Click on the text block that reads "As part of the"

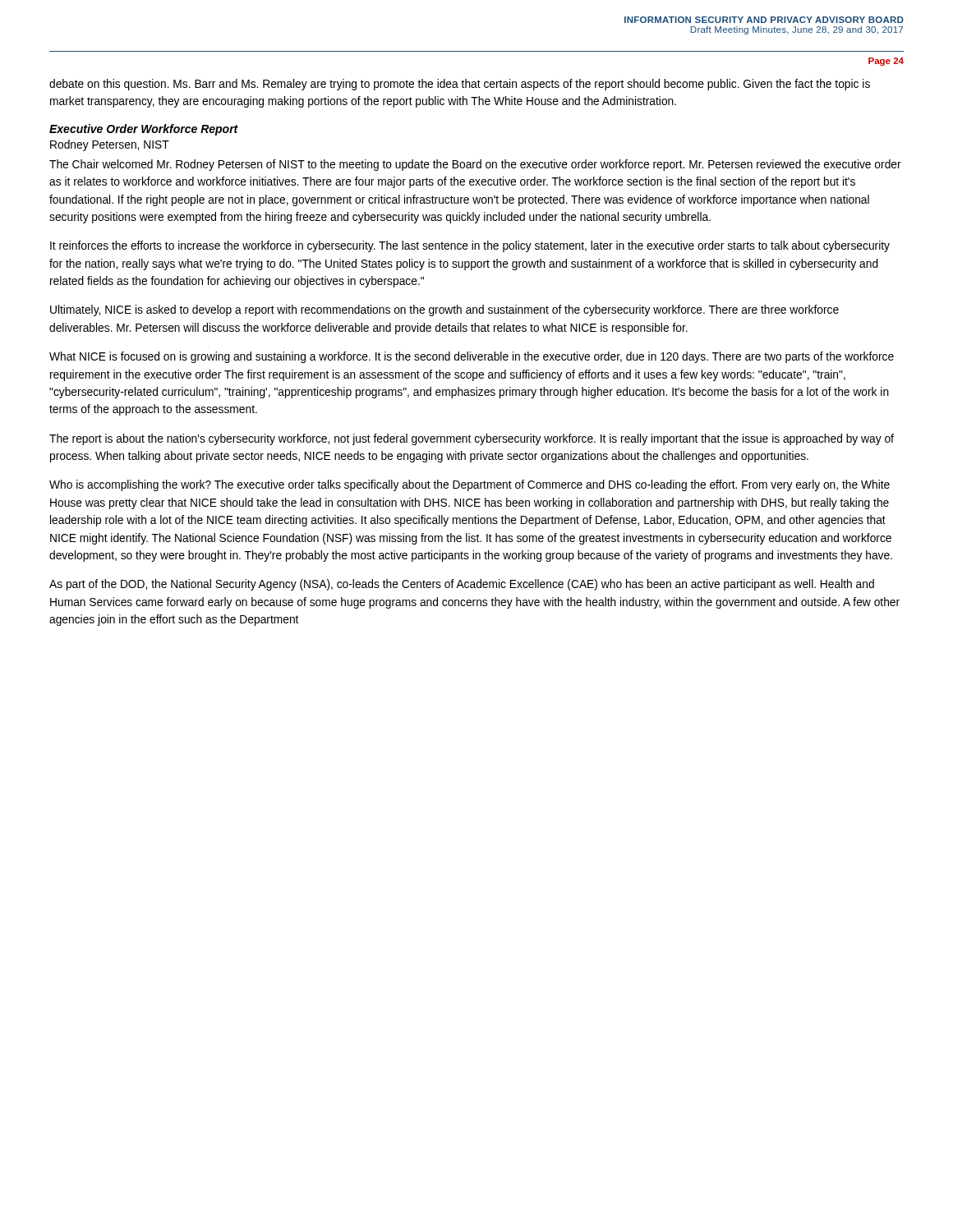point(474,602)
